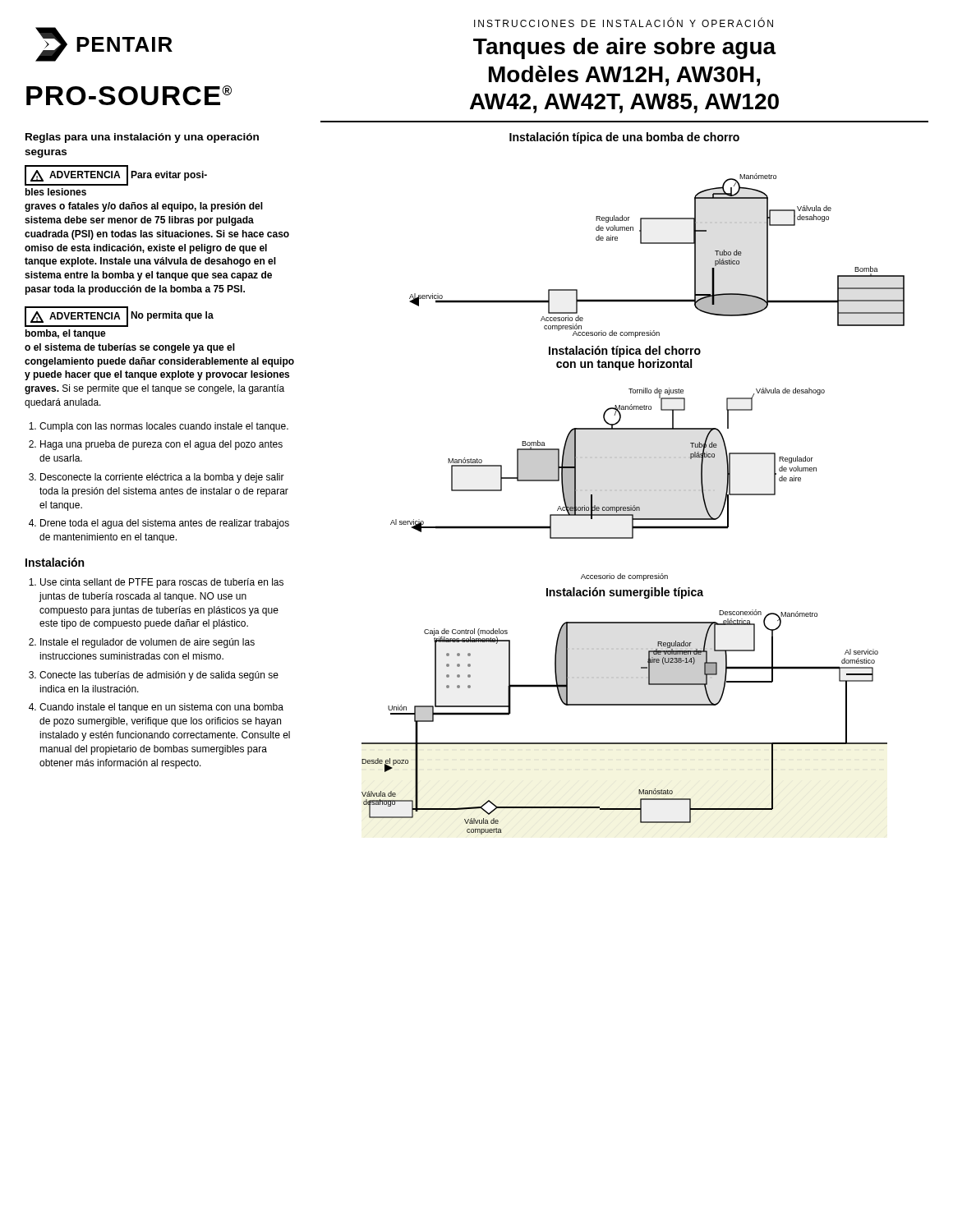Locate the title that opens with "Tanques de aire"
Viewport: 953px width, 1232px height.
(624, 74)
